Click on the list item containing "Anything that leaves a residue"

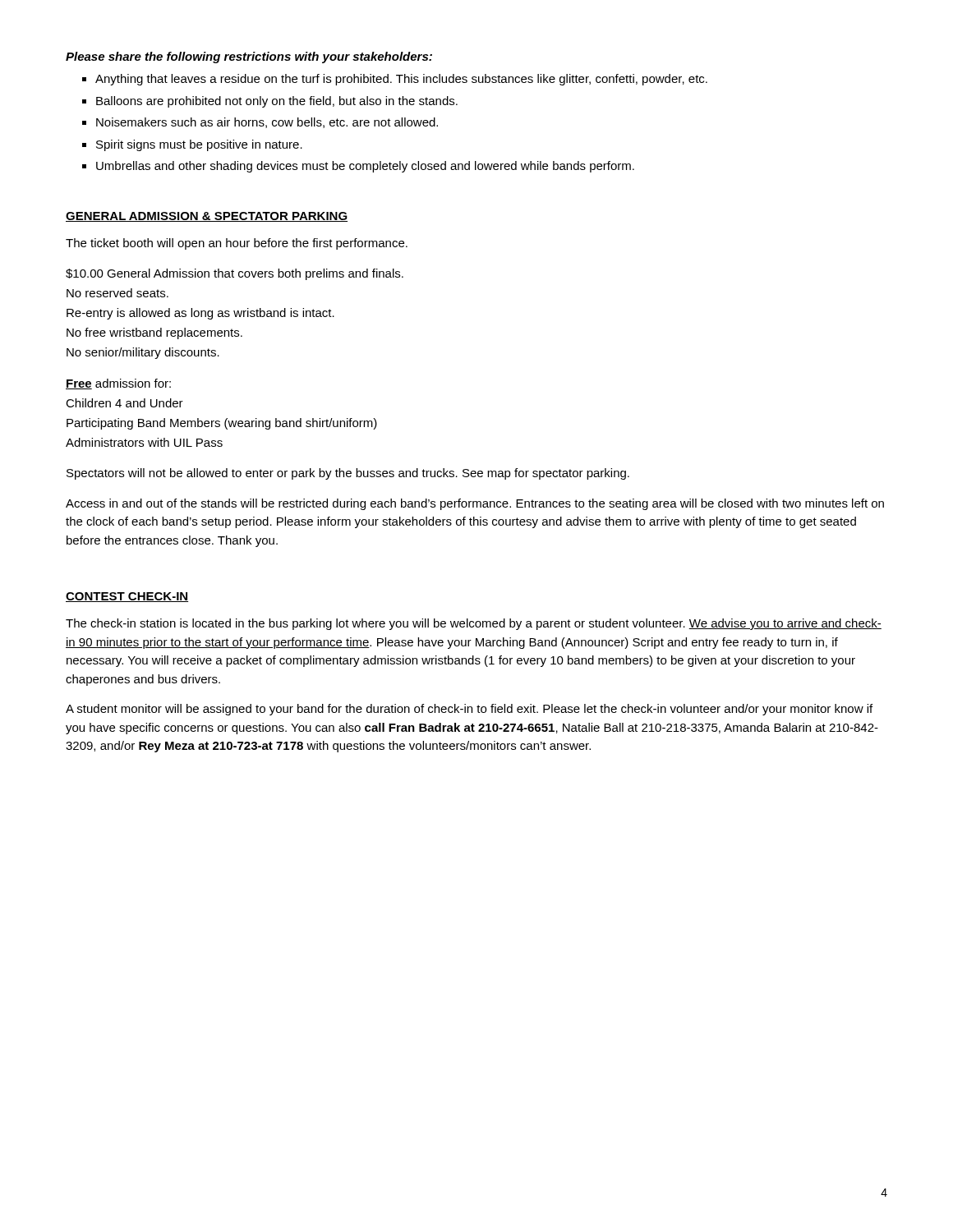pos(402,78)
